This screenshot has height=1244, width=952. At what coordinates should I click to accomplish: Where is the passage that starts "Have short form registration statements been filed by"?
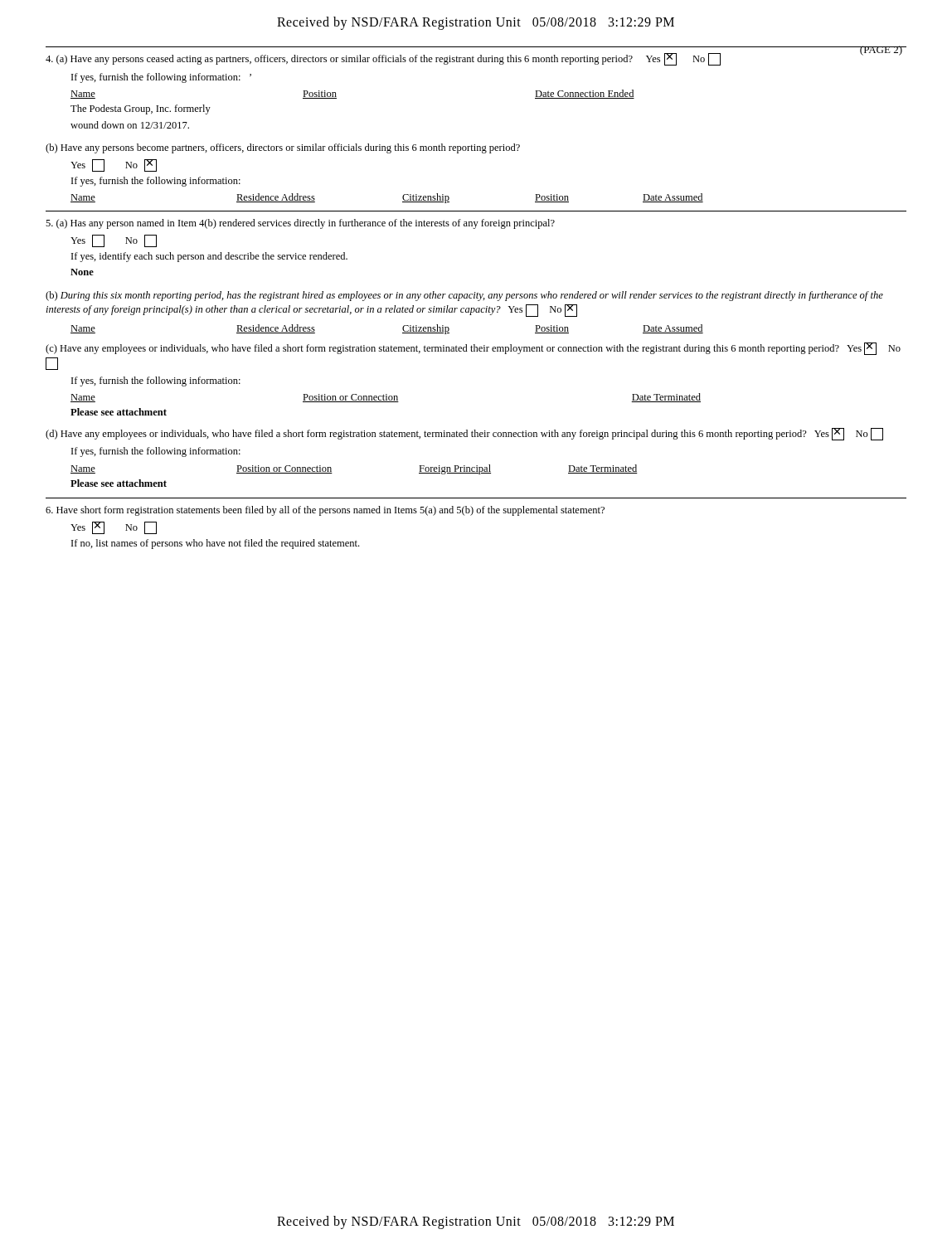tap(476, 524)
